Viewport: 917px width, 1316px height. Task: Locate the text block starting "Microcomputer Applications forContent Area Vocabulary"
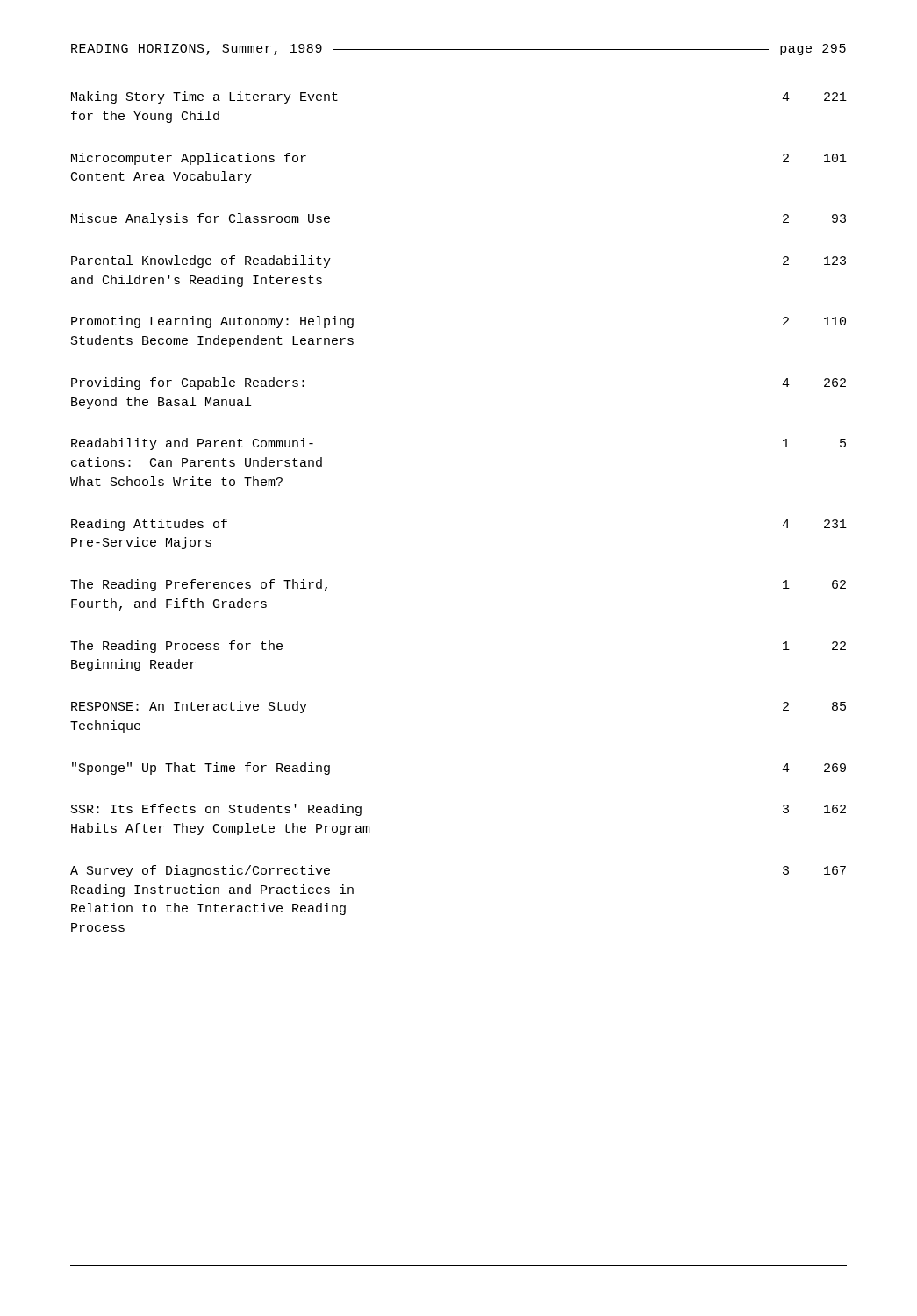pos(185,159)
